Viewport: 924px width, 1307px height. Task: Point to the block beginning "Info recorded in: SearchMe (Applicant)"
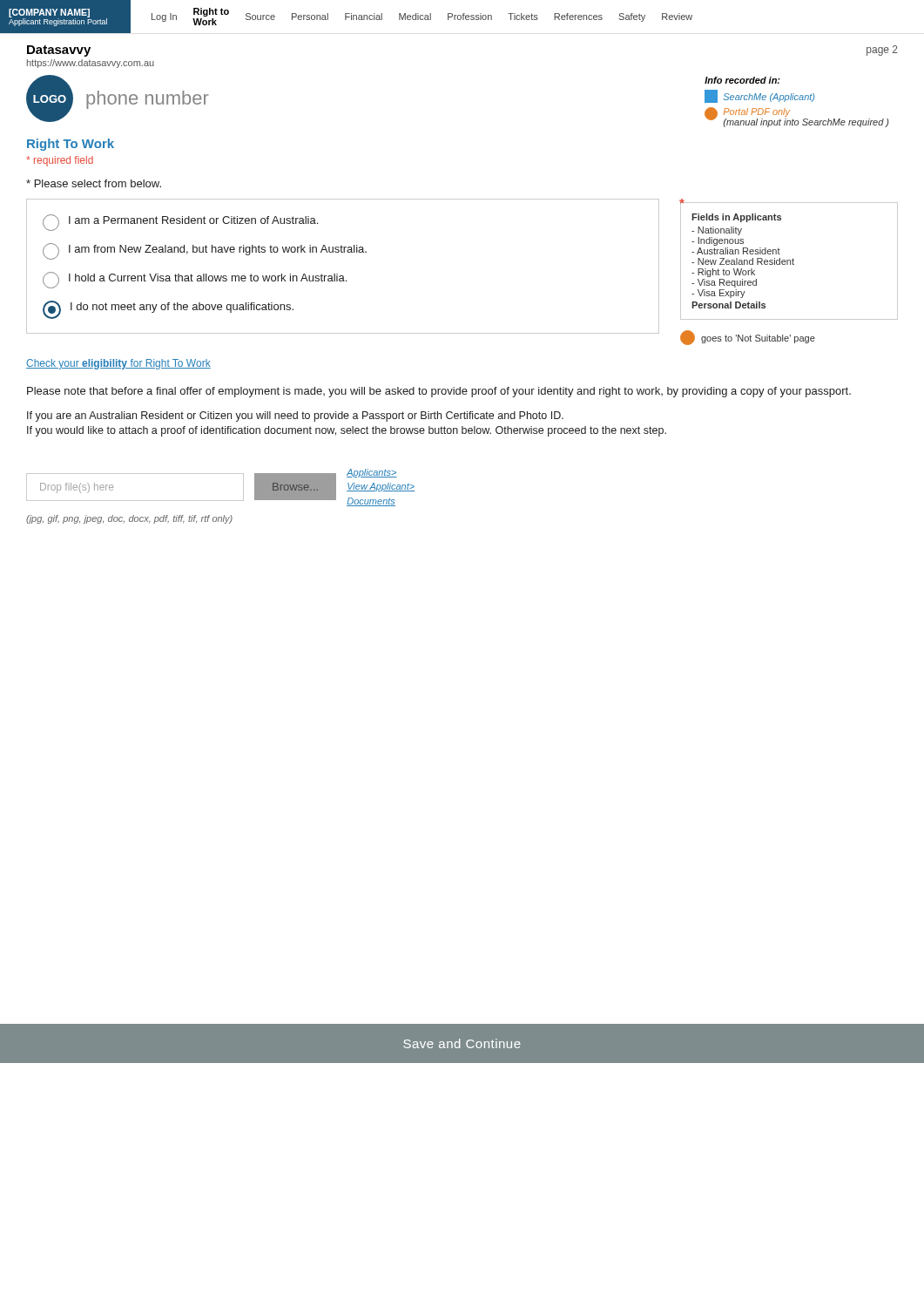coord(797,101)
